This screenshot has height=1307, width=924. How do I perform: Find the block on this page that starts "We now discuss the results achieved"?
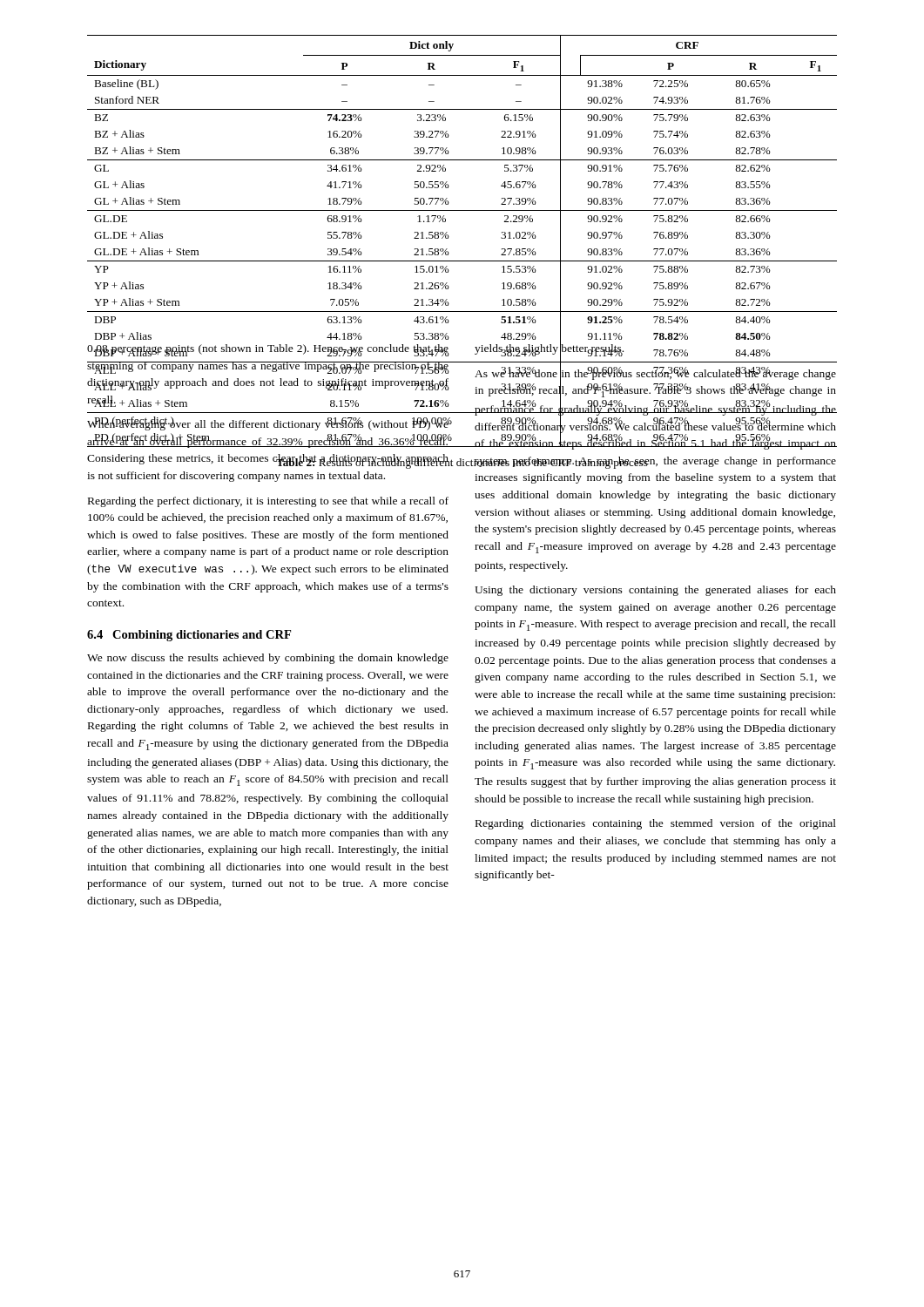268,779
